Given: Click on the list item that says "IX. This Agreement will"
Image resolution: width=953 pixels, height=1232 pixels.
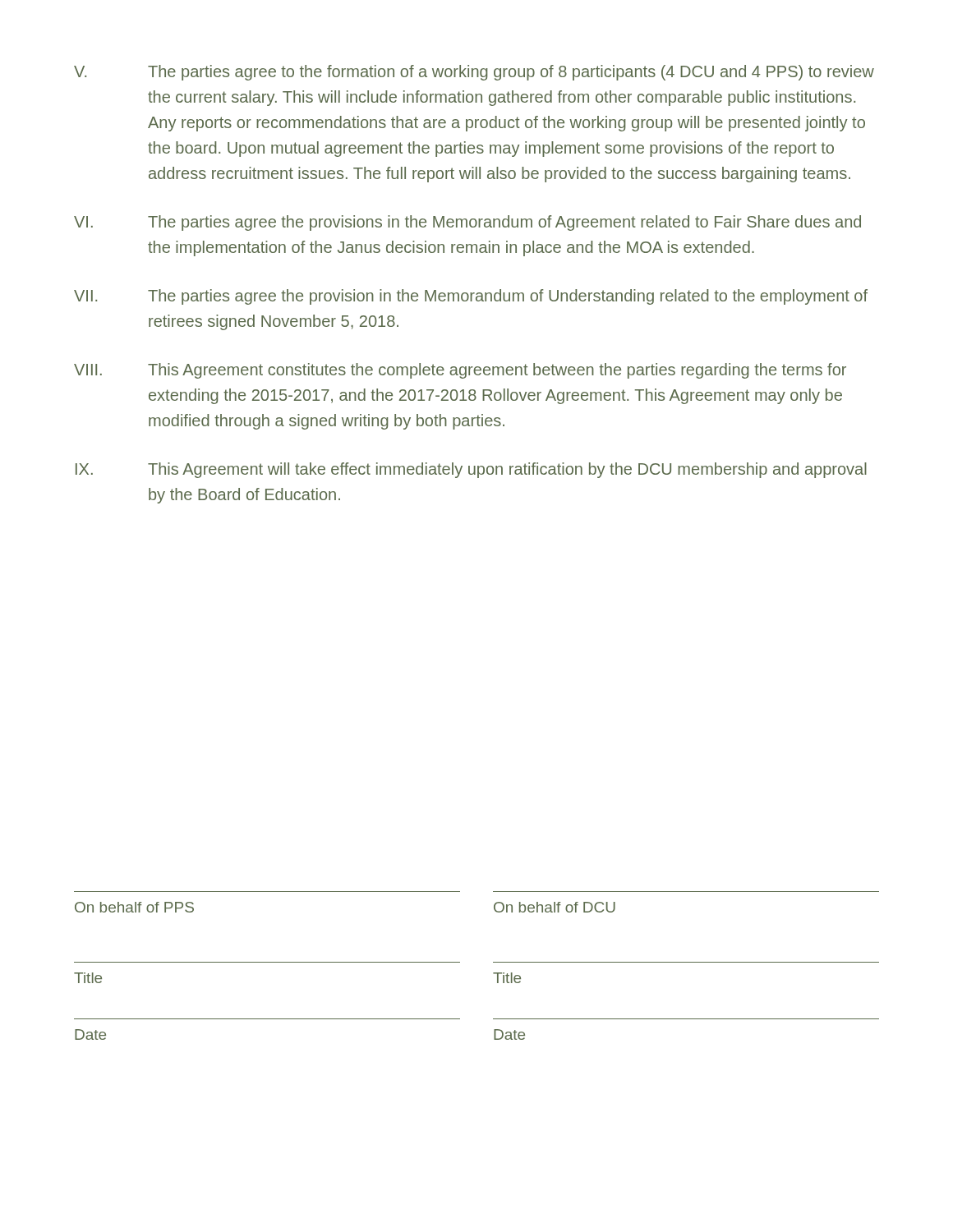Looking at the screenshot, I should pyautogui.click(x=476, y=482).
